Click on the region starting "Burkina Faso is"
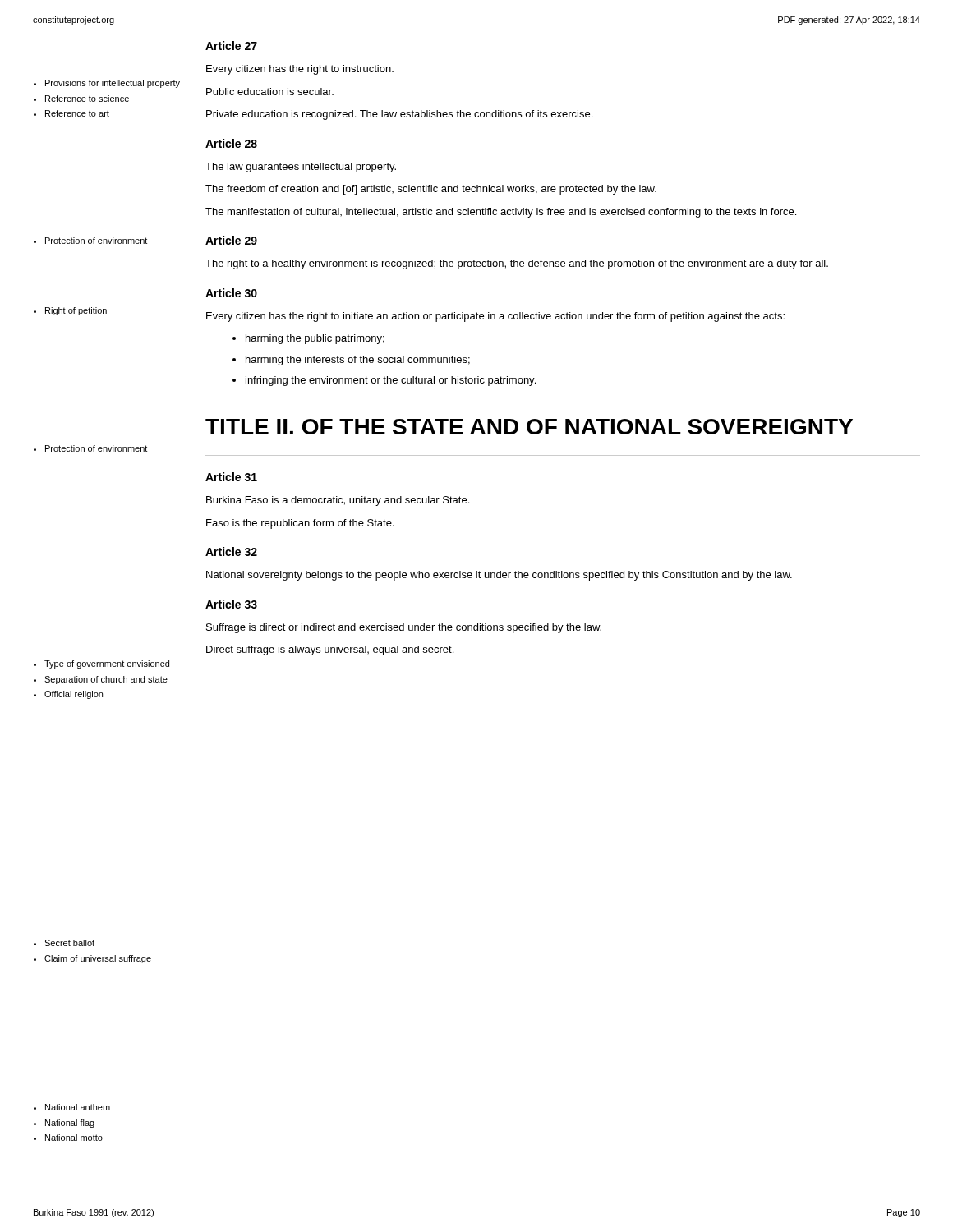Screen dimensions: 1232x953 pos(338,501)
